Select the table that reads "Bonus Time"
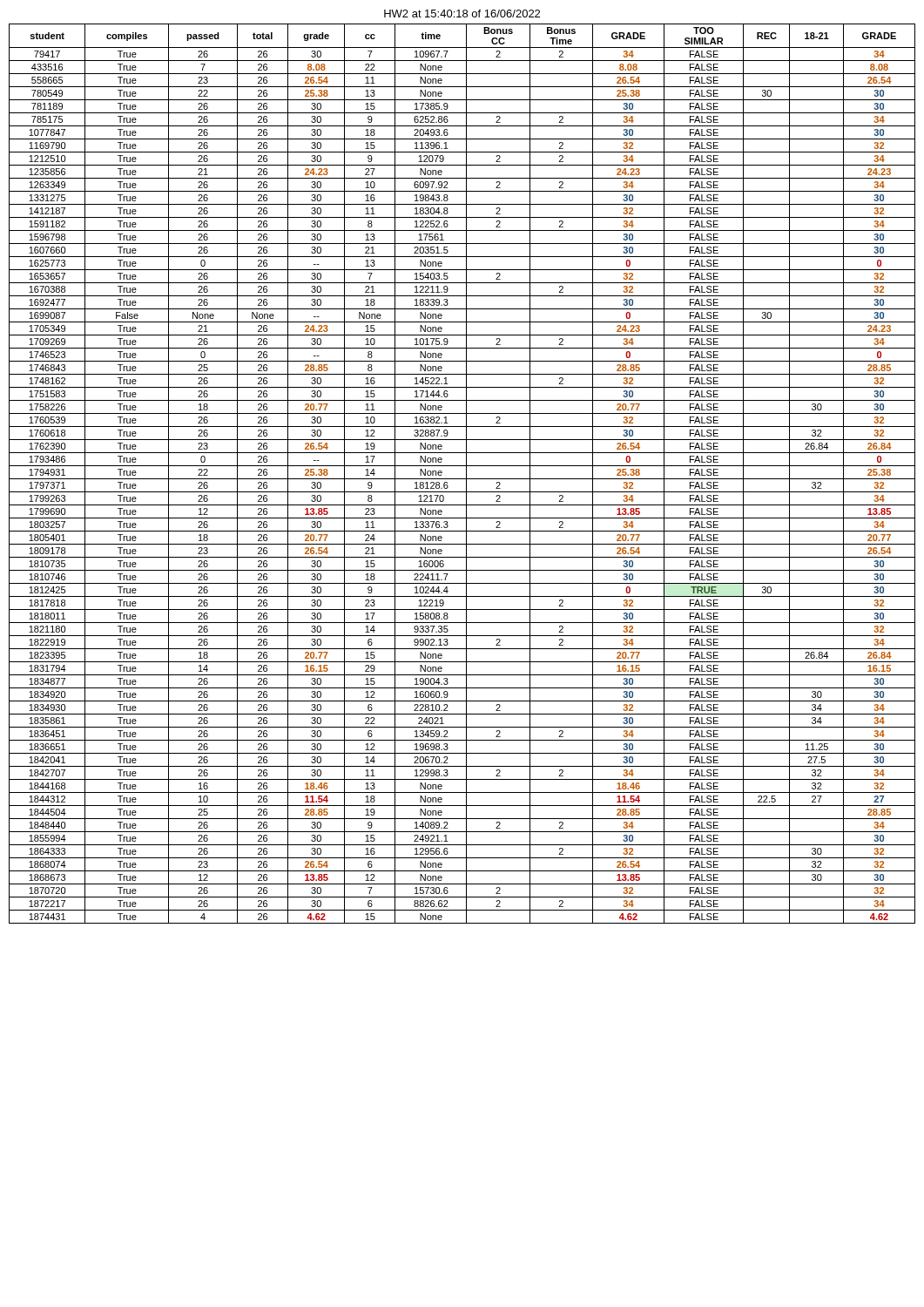This screenshot has width=924, height=1307. point(462,474)
